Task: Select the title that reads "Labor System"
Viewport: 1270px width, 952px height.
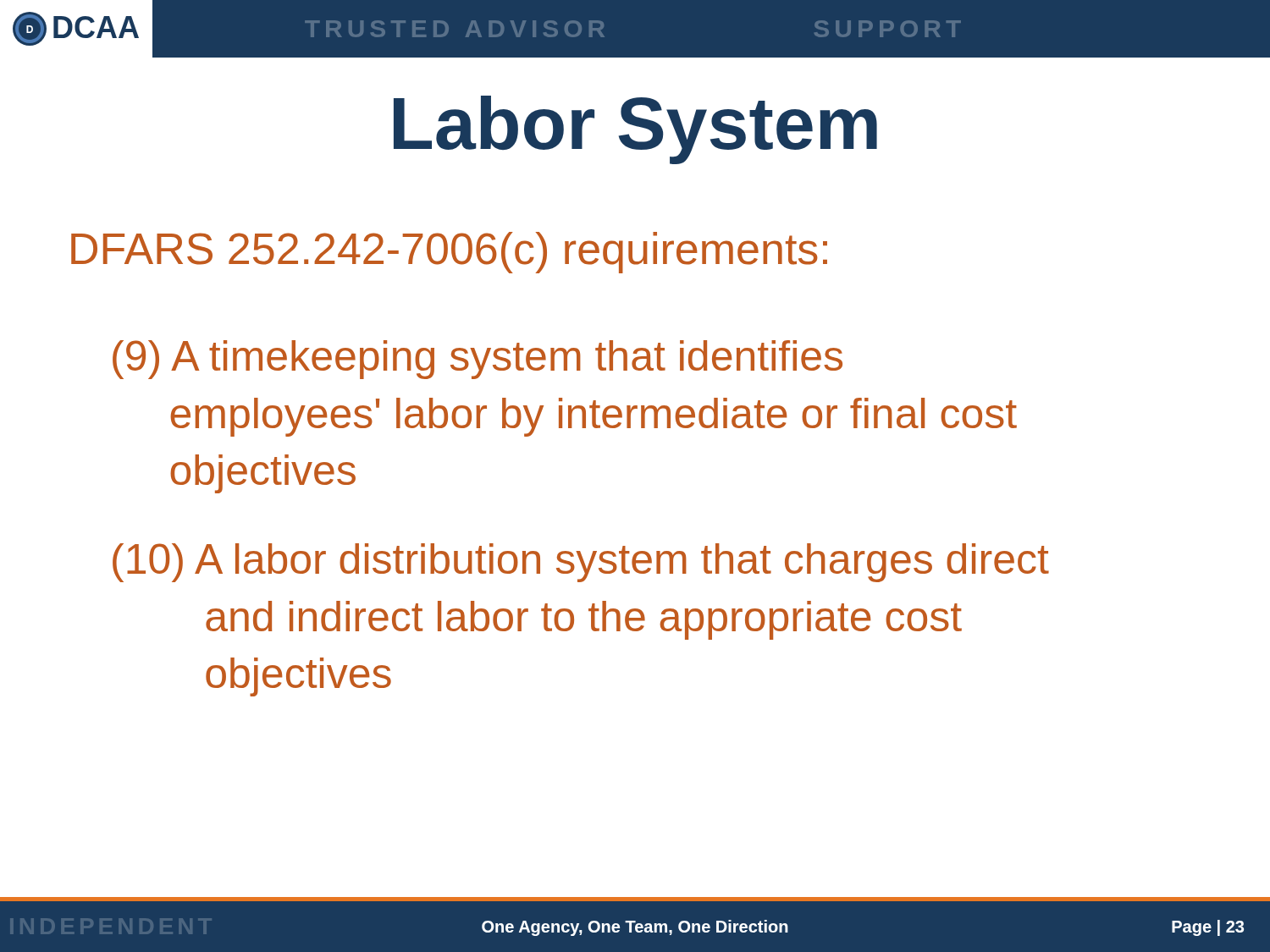Action: [x=635, y=124]
